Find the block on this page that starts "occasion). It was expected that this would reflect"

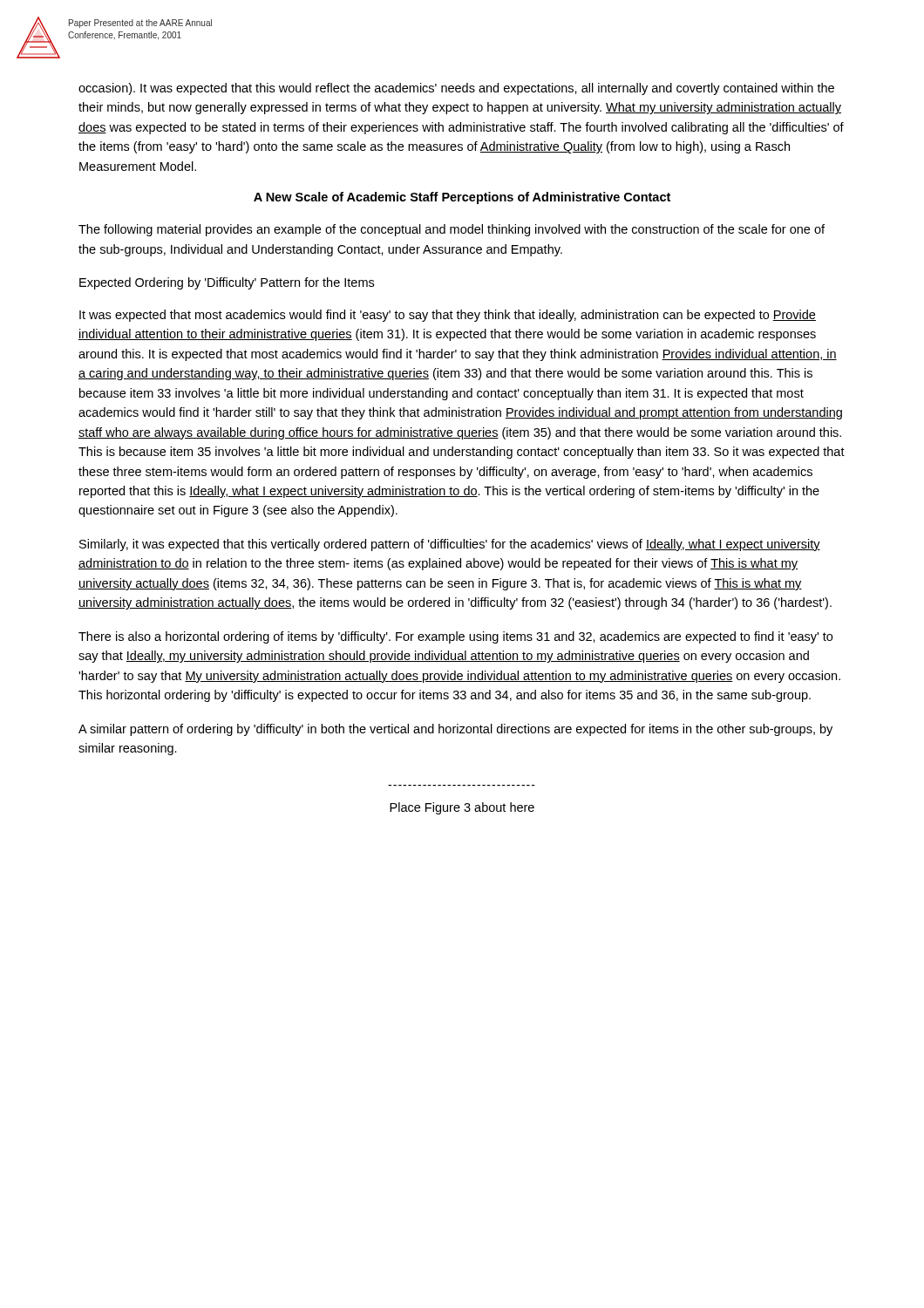click(x=461, y=127)
